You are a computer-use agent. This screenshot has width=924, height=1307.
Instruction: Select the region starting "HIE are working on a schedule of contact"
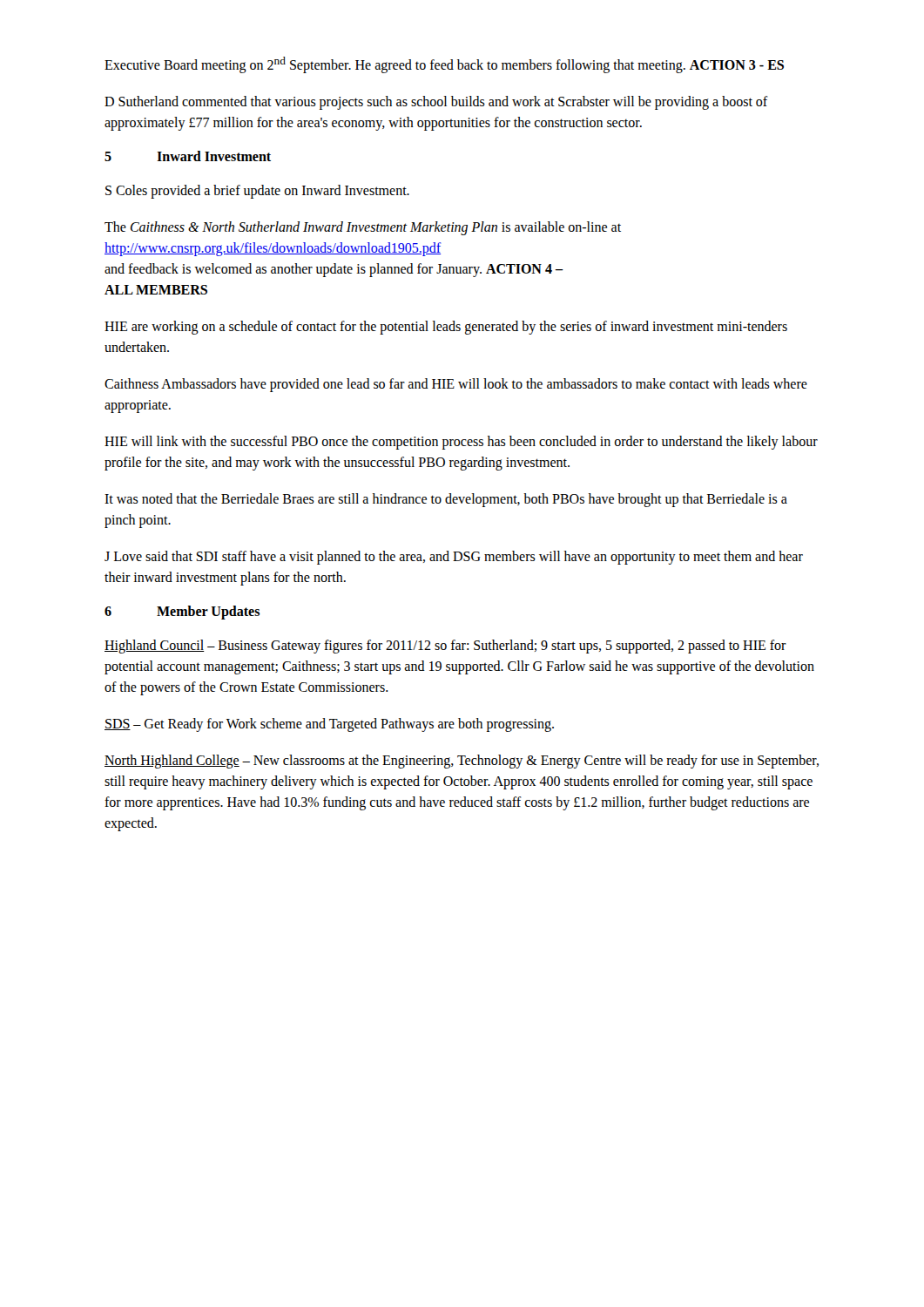tap(462, 337)
